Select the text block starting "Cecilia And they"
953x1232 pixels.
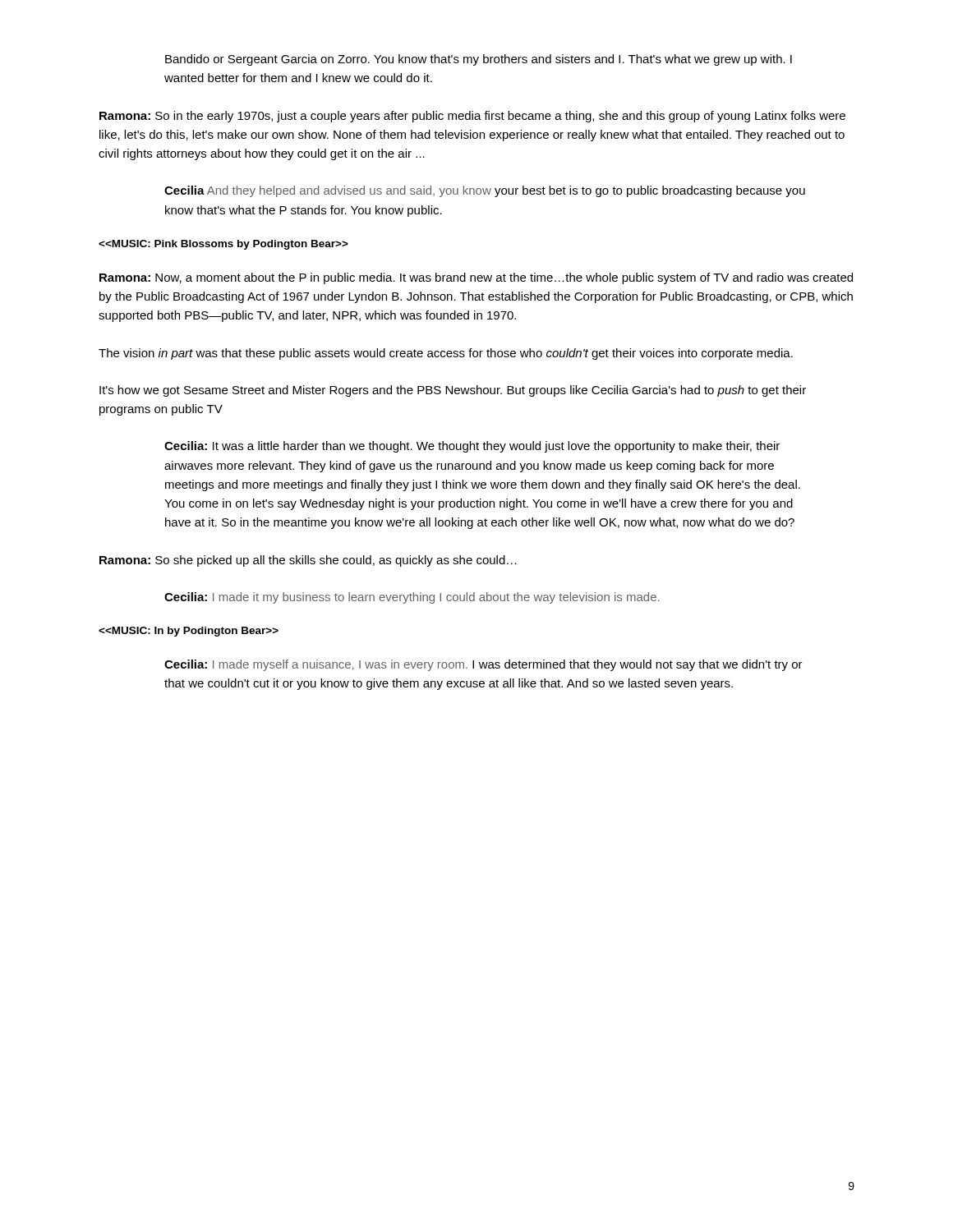click(x=493, y=200)
